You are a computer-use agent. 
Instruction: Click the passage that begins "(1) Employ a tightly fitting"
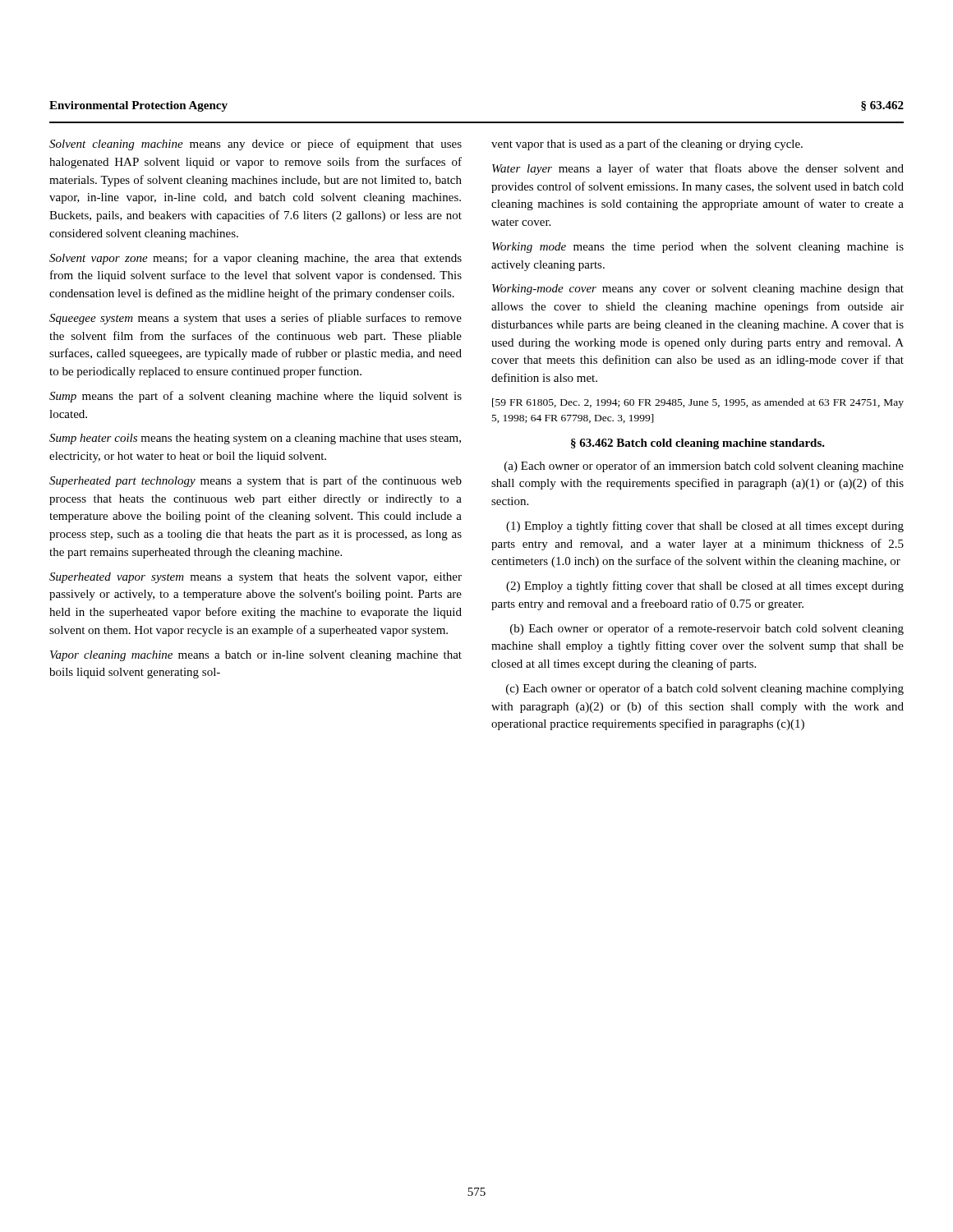point(698,543)
